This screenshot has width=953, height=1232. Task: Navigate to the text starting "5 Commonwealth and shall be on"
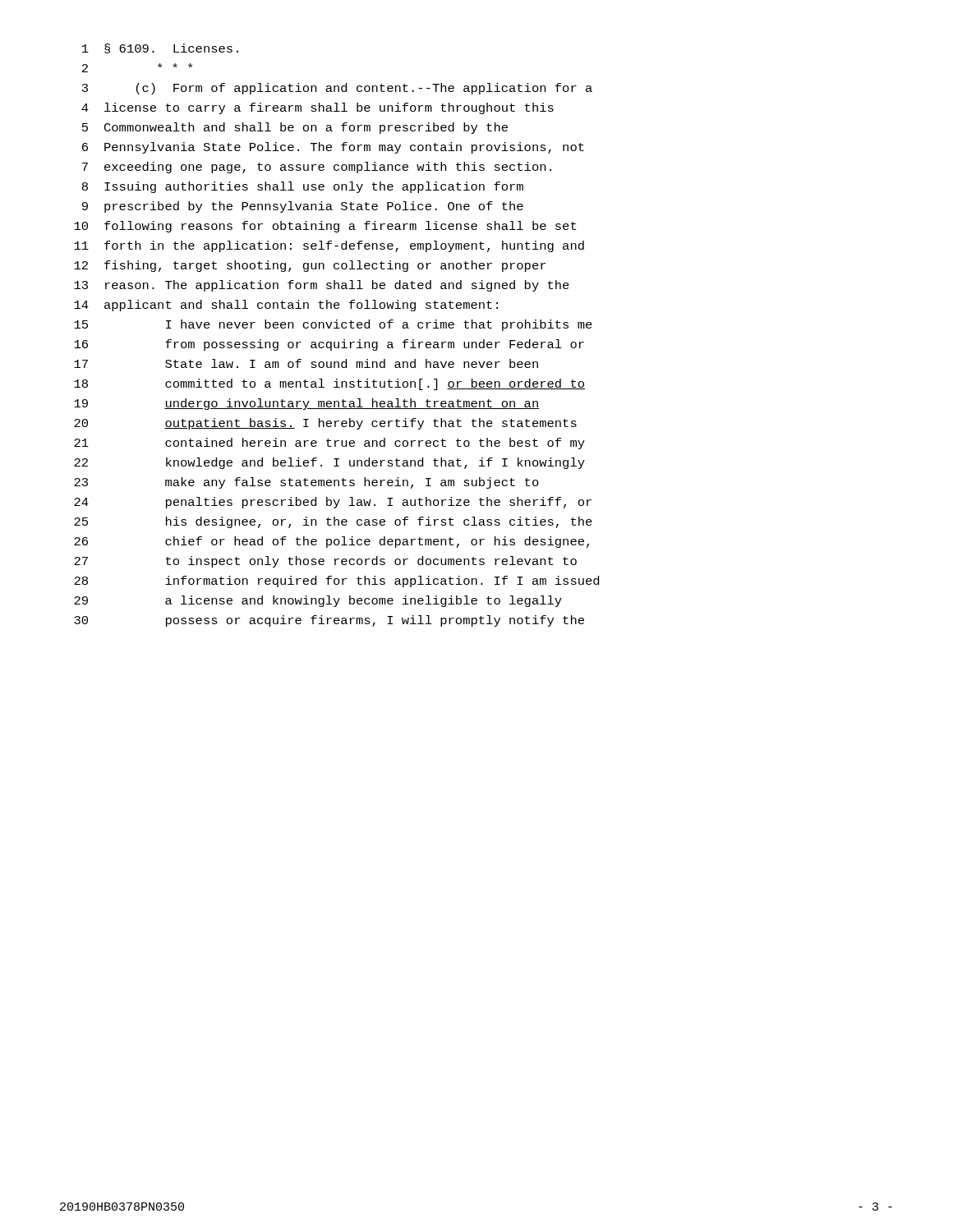pos(284,128)
